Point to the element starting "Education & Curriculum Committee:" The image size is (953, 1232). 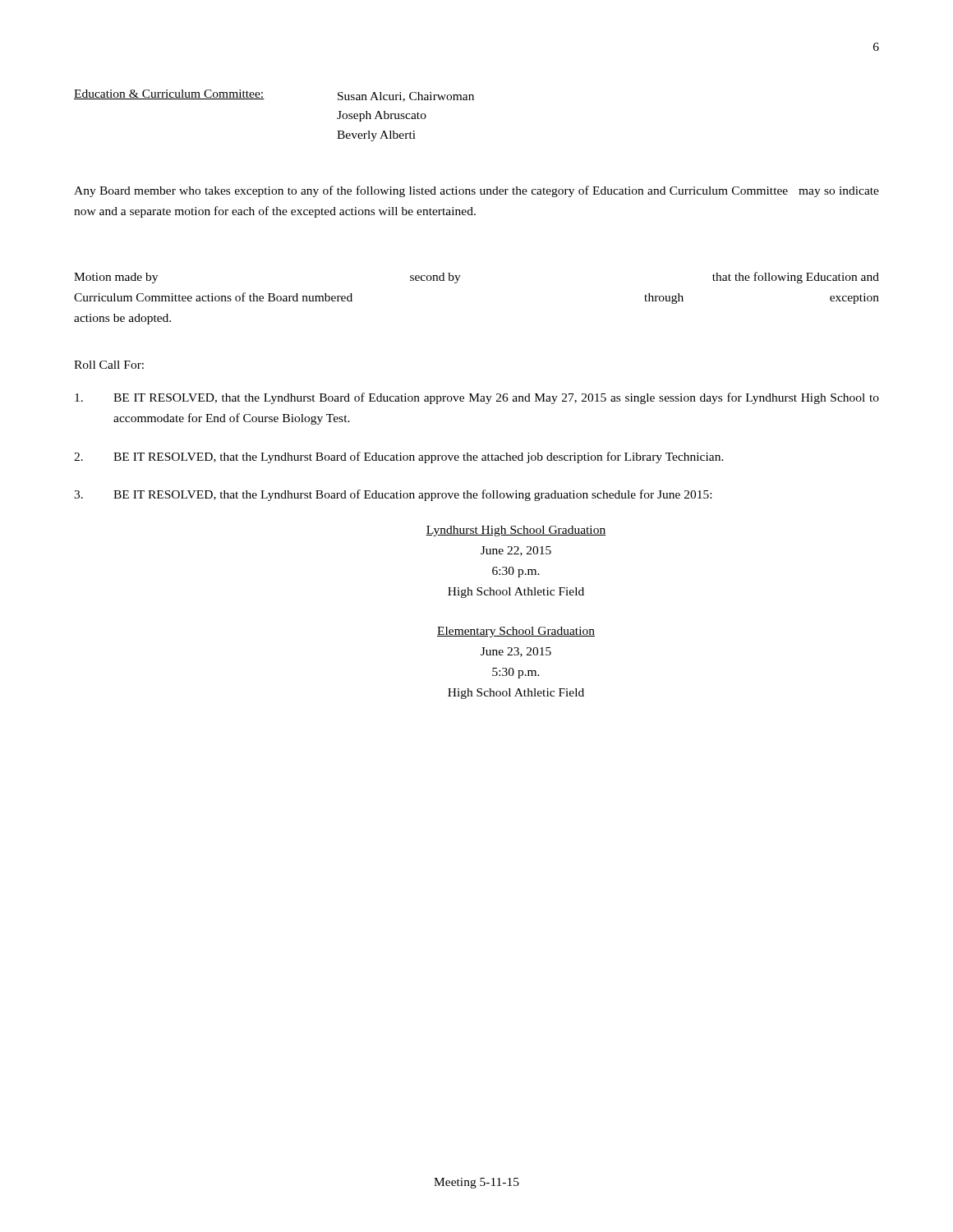pyautogui.click(x=170, y=96)
